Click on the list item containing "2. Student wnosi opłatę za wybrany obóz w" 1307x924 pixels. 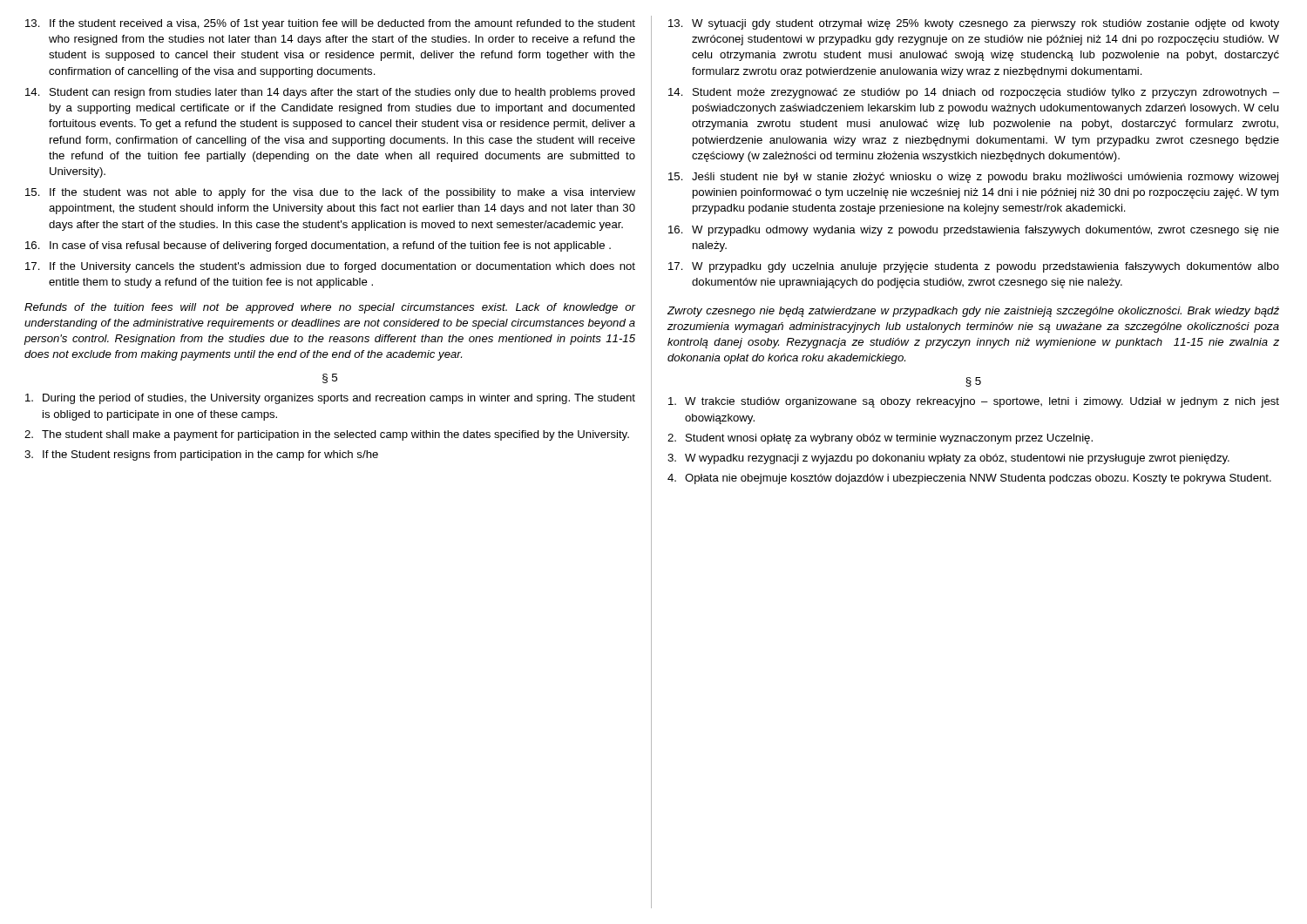pyautogui.click(x=881, y=438)
